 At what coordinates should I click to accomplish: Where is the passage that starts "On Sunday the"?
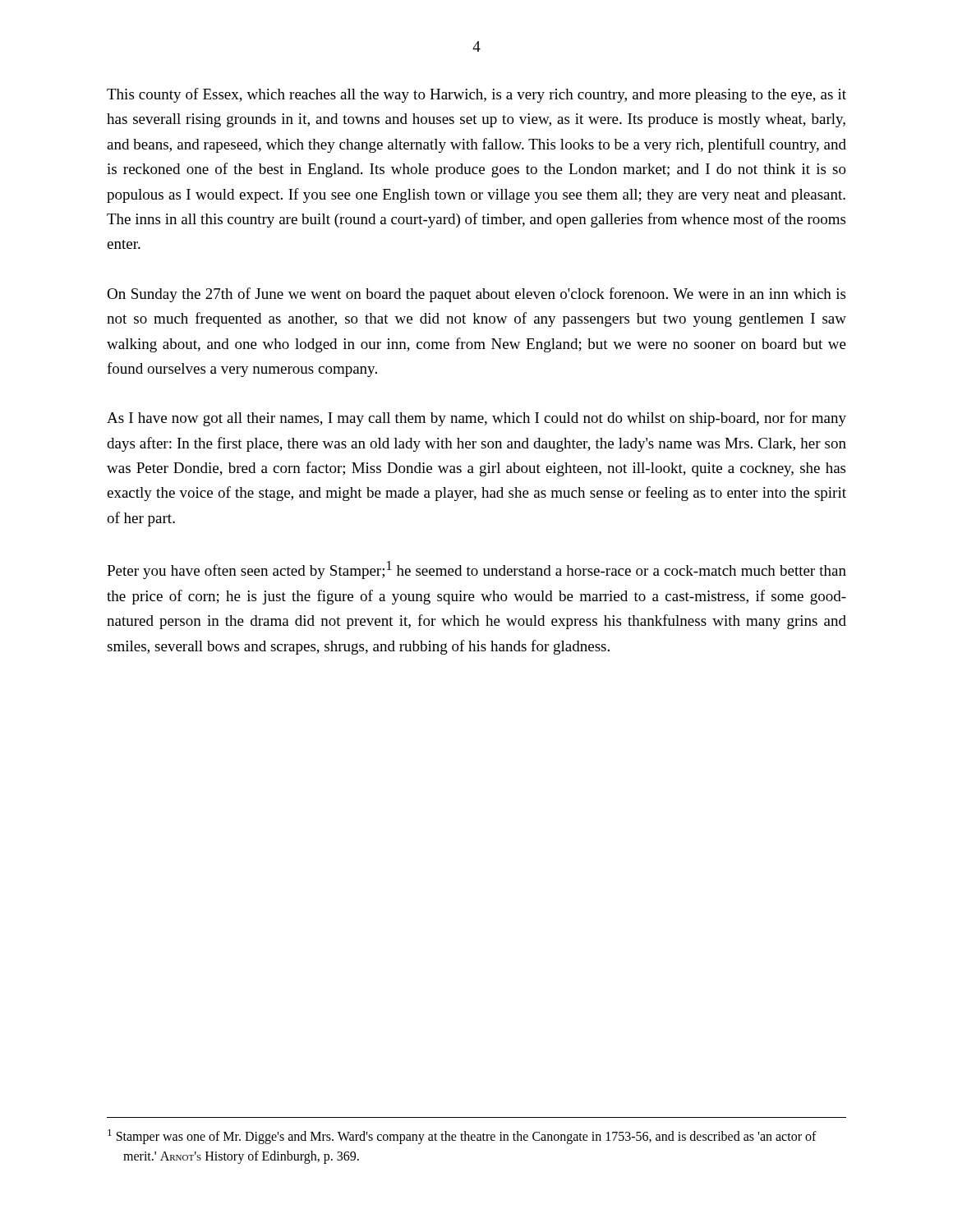point(476,331)
